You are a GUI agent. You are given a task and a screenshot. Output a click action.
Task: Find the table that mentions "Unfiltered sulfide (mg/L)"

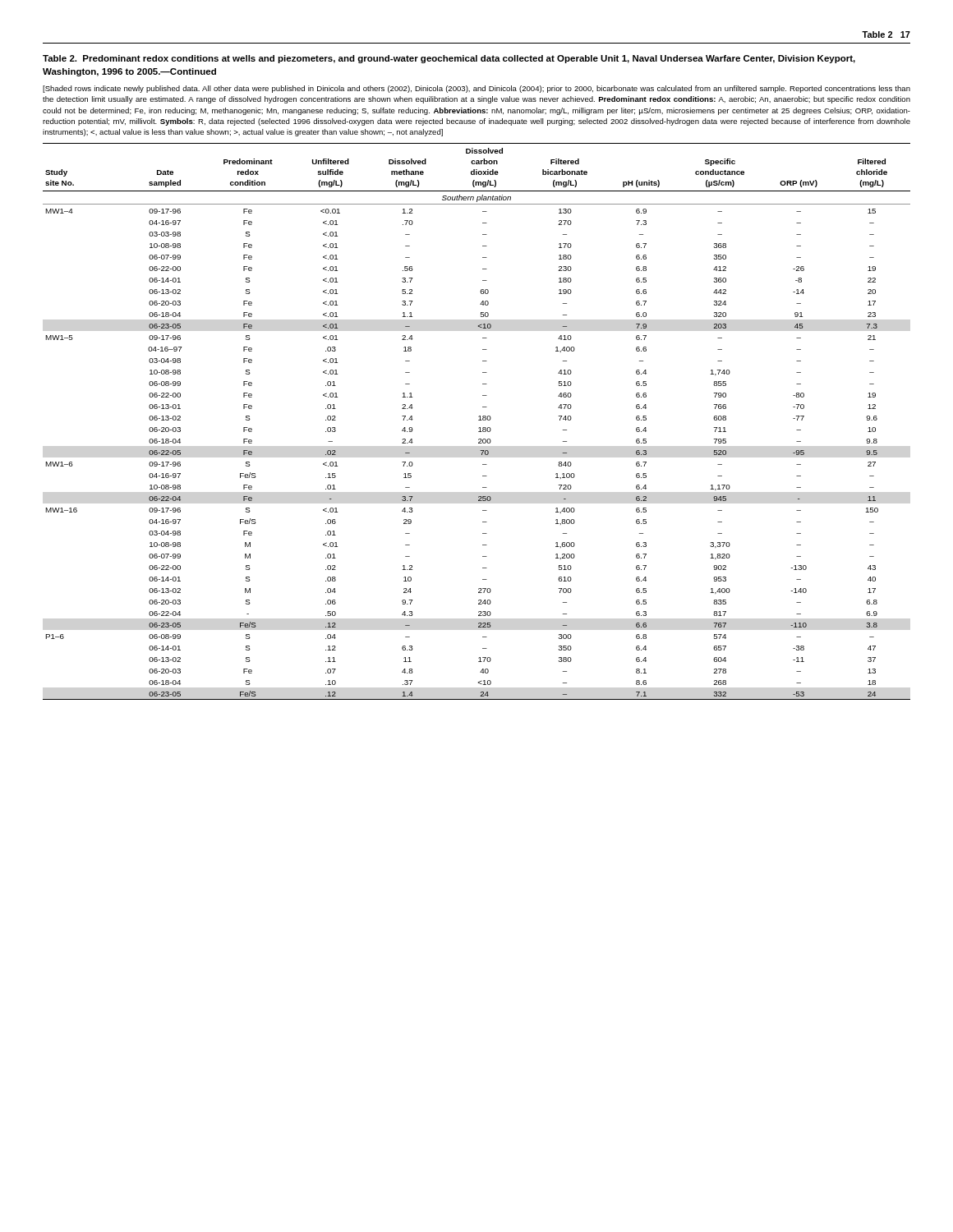coord(476,422)
